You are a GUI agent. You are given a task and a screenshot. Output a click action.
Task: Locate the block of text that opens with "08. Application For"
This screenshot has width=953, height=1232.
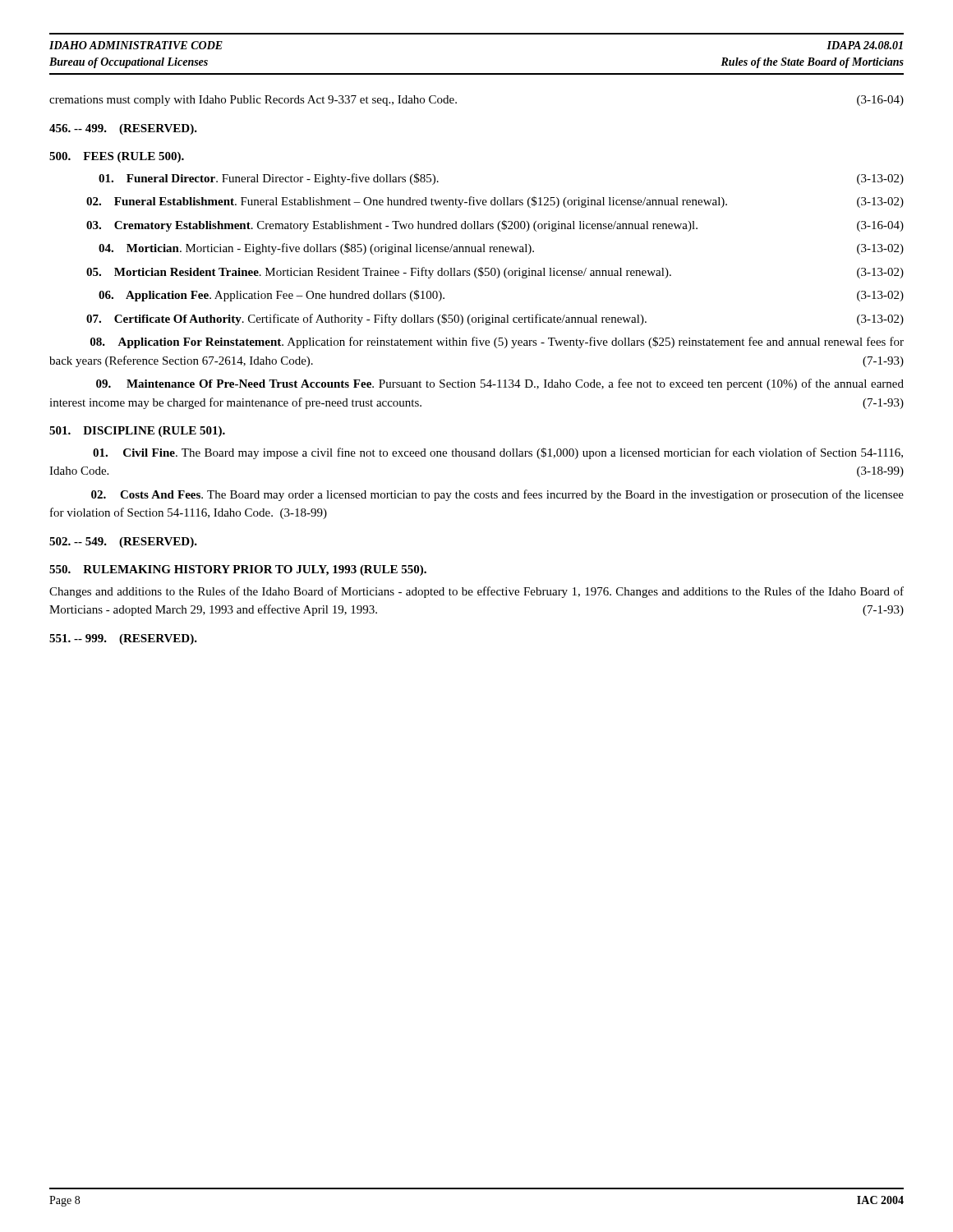pos(476,352)
